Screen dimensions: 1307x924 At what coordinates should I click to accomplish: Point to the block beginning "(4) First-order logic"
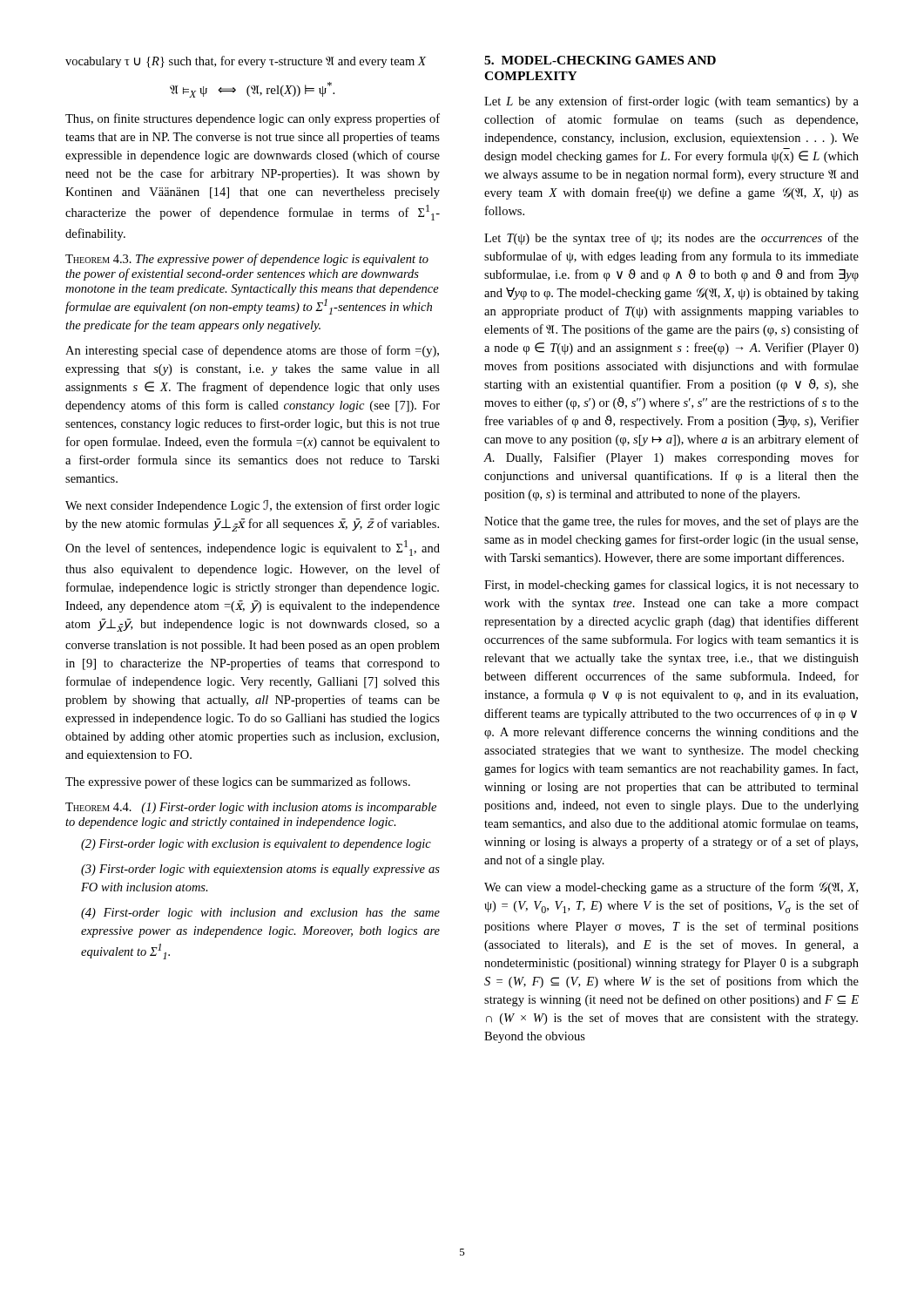253,934
